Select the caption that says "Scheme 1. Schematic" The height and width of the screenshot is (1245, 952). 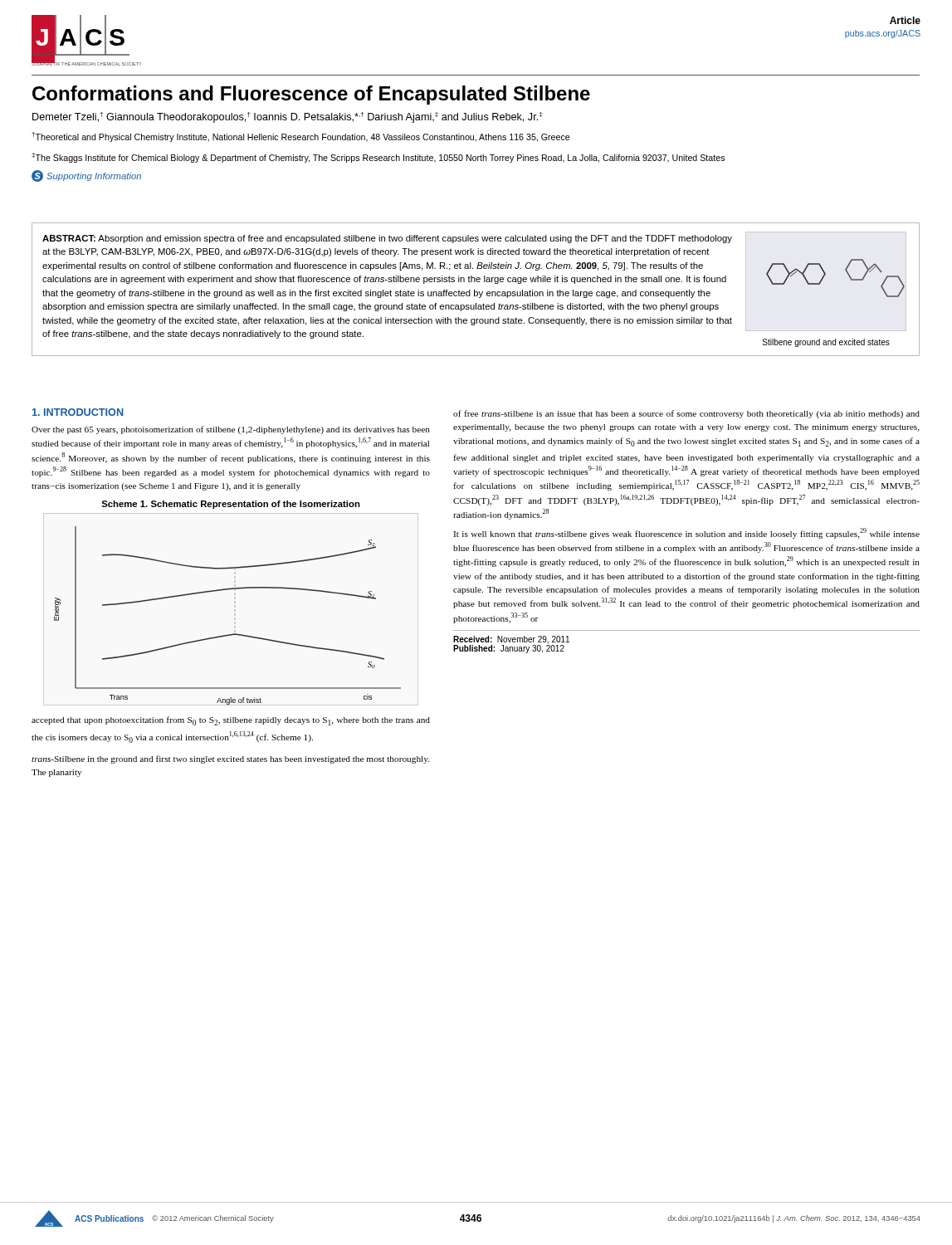point(231,504)
